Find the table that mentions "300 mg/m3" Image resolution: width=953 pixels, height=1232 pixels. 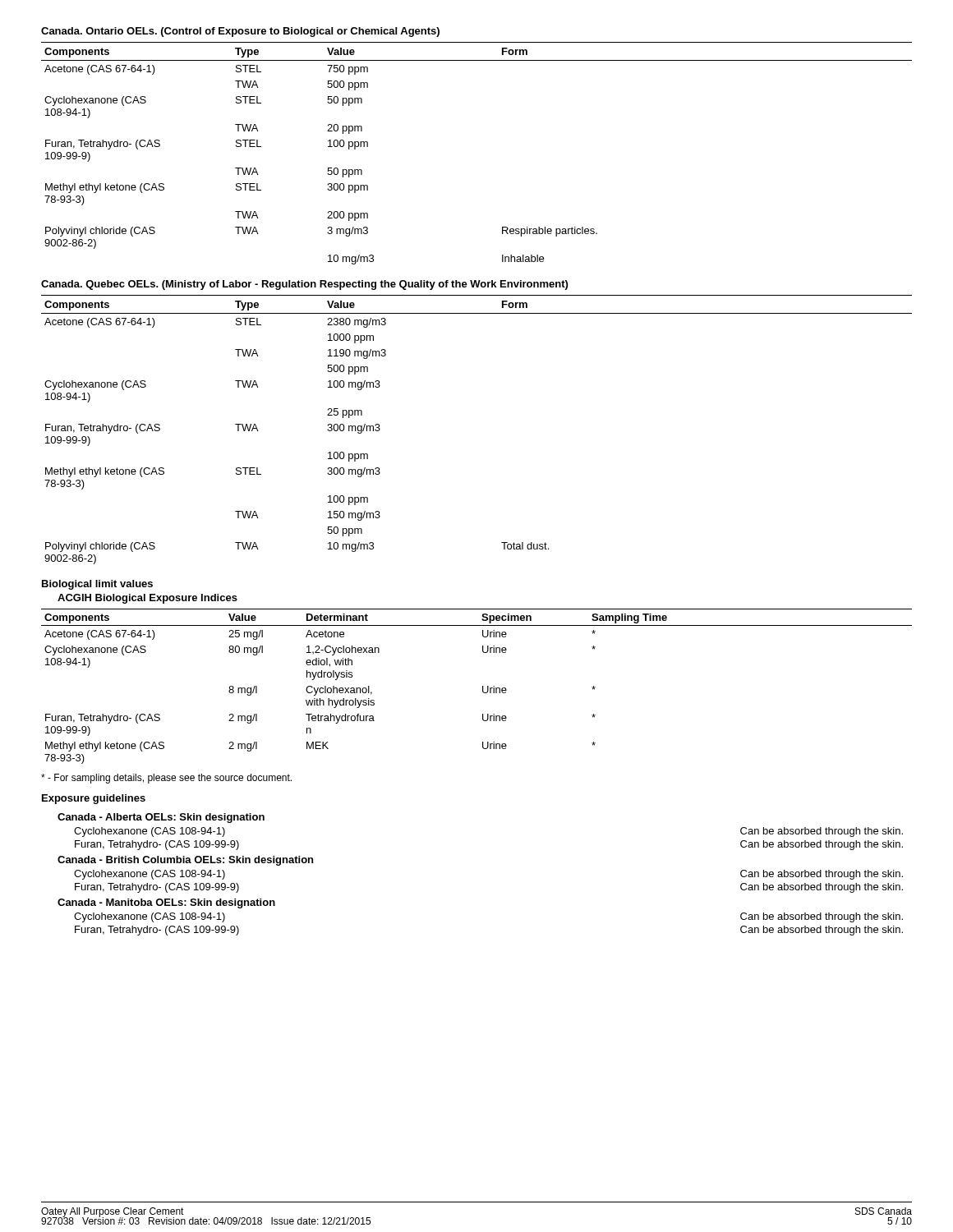[x=476, y=430]
